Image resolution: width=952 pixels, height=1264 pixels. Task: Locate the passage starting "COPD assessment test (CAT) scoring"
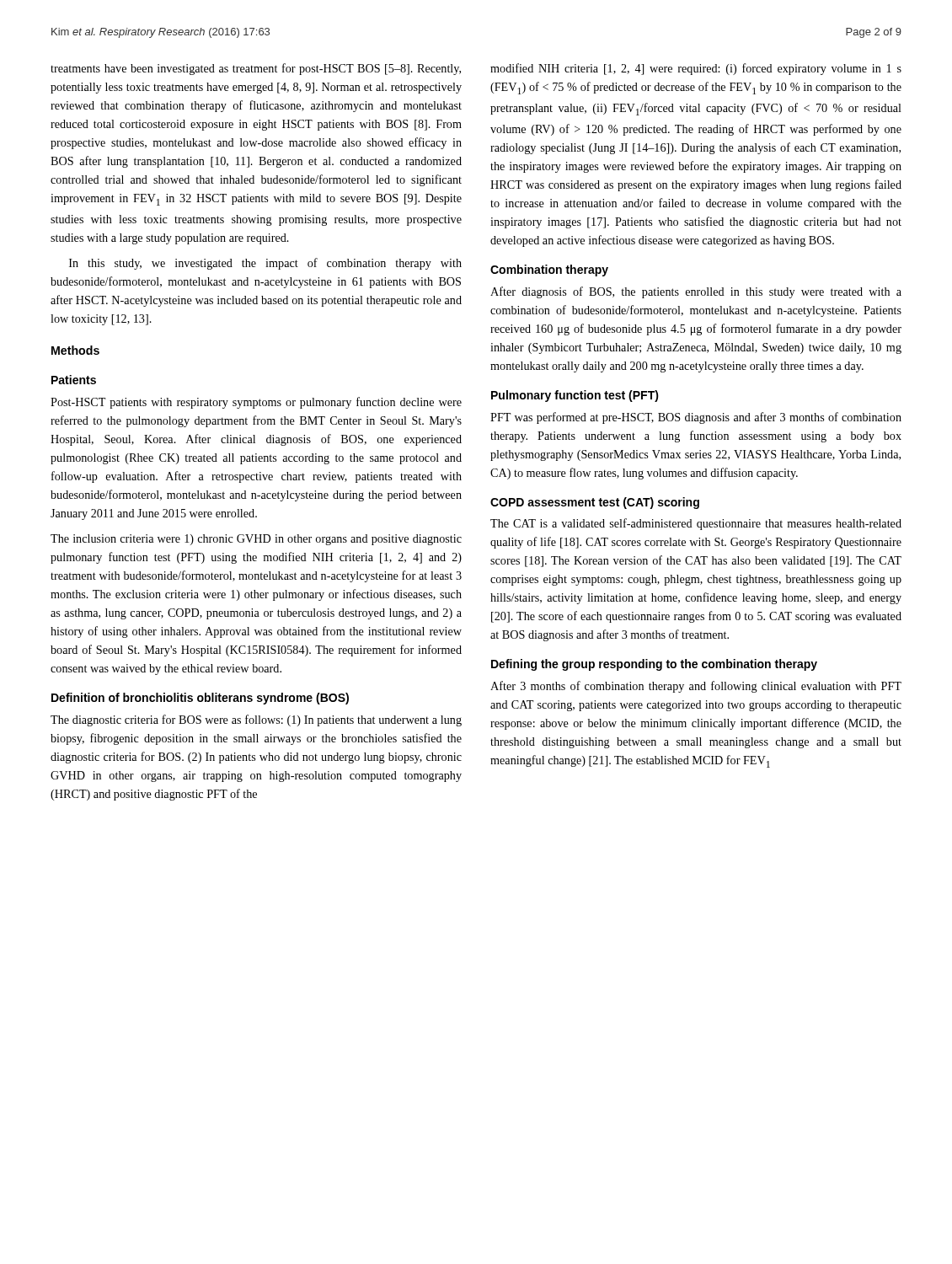click(x=595, y=502)
